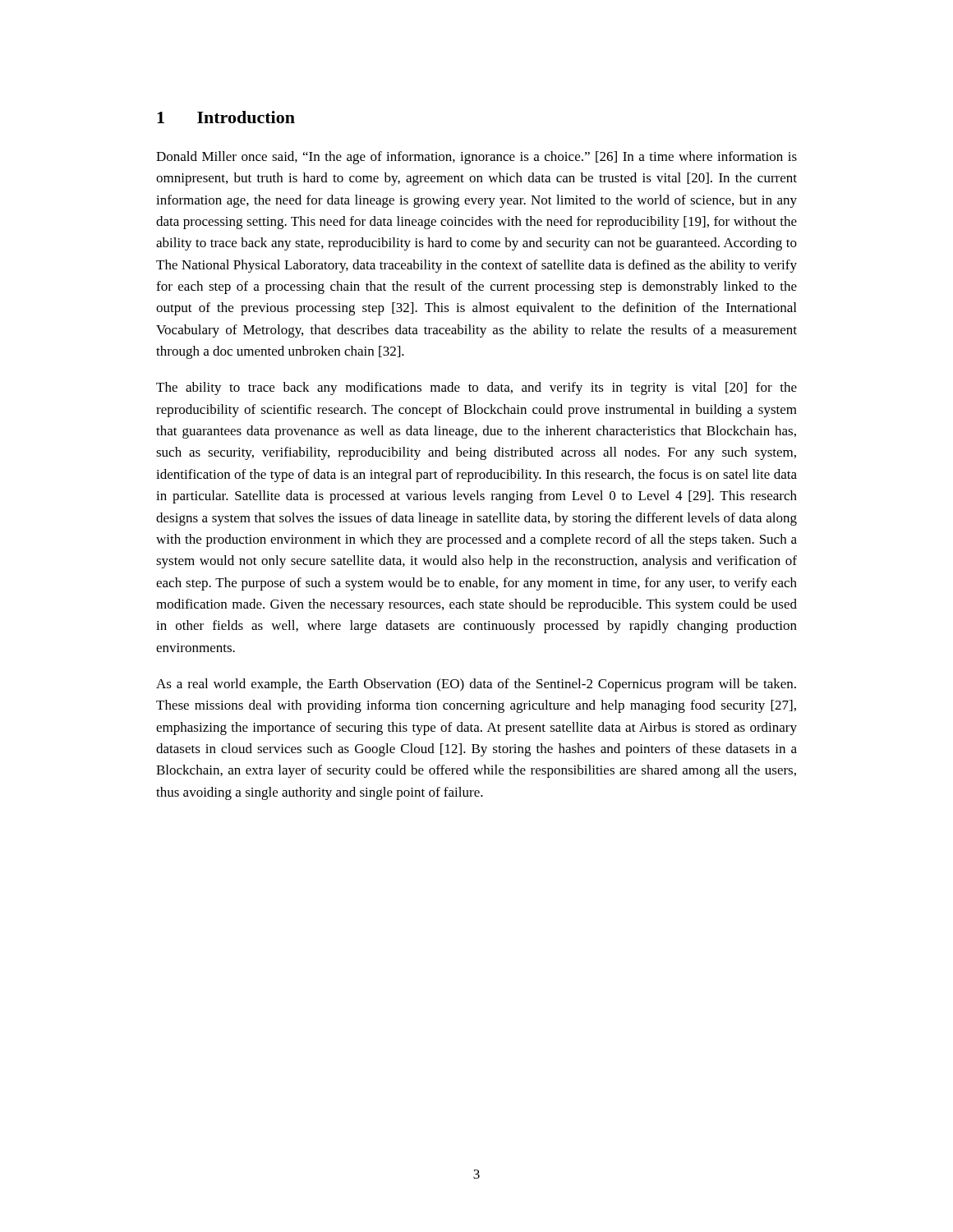This screenshot has height=1232, width=953.
Task: Find the text block containing "As a real world"
Action: (x=476, y=738)
